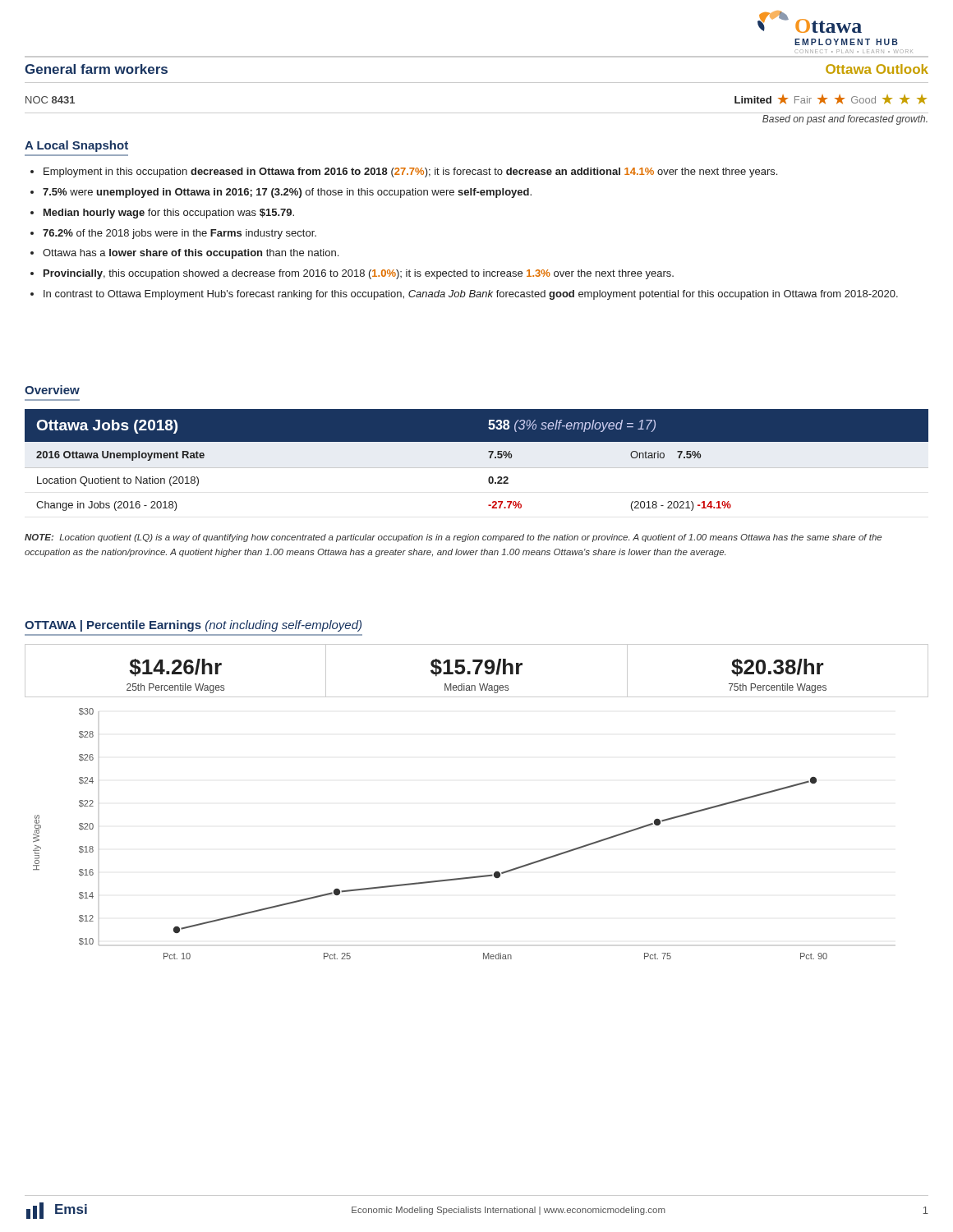Find the table that mentions "(2018 - 2021)"
This screenshot has height=1232, width=953.
[x=476, y=463]
